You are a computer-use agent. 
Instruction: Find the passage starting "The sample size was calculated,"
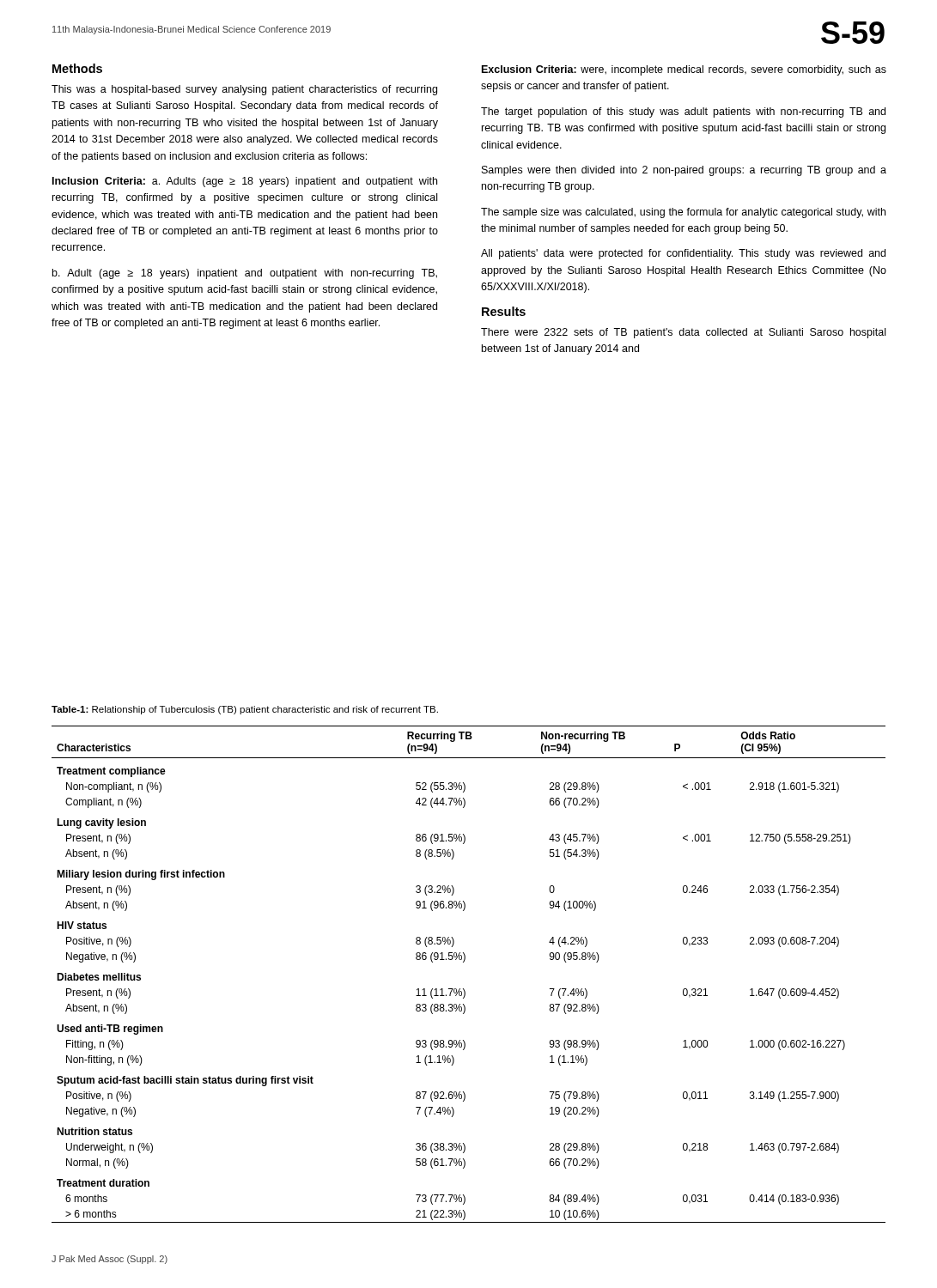(x=684, y=220)
